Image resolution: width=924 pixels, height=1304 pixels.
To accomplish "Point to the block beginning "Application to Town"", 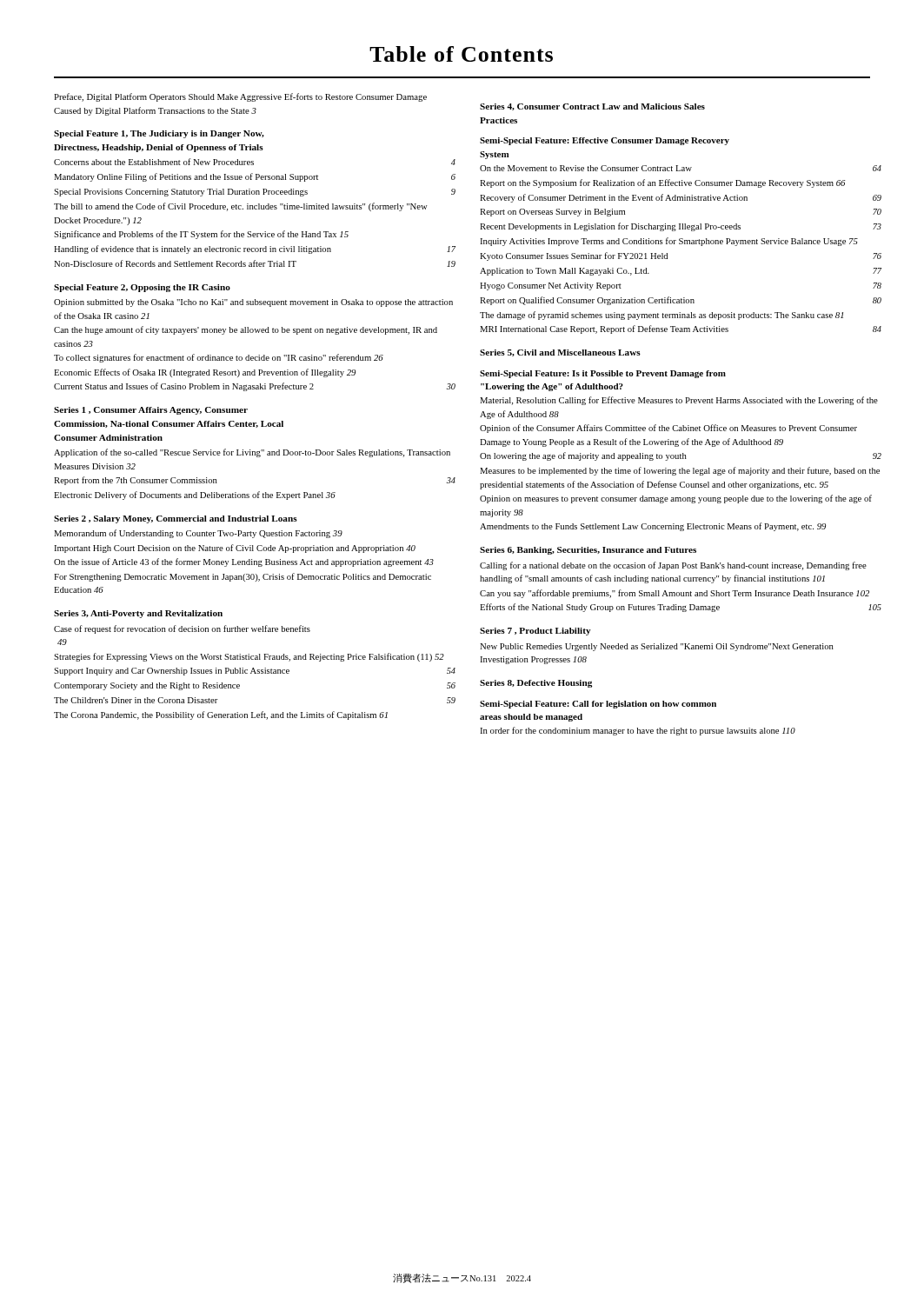I will coord(565,272).
